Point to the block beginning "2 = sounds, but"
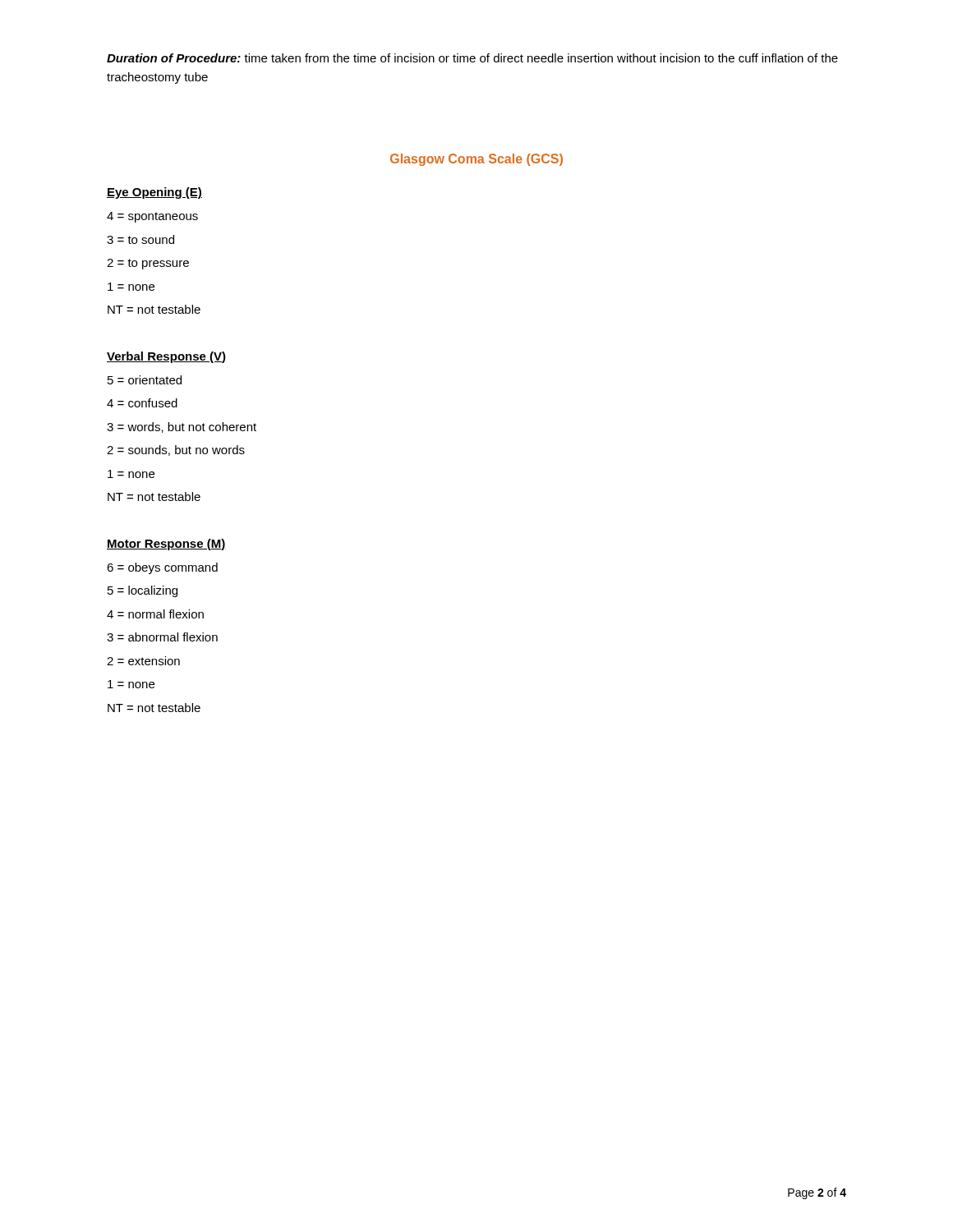Viewport: 953px width, 1232px height. coord(176,450)
